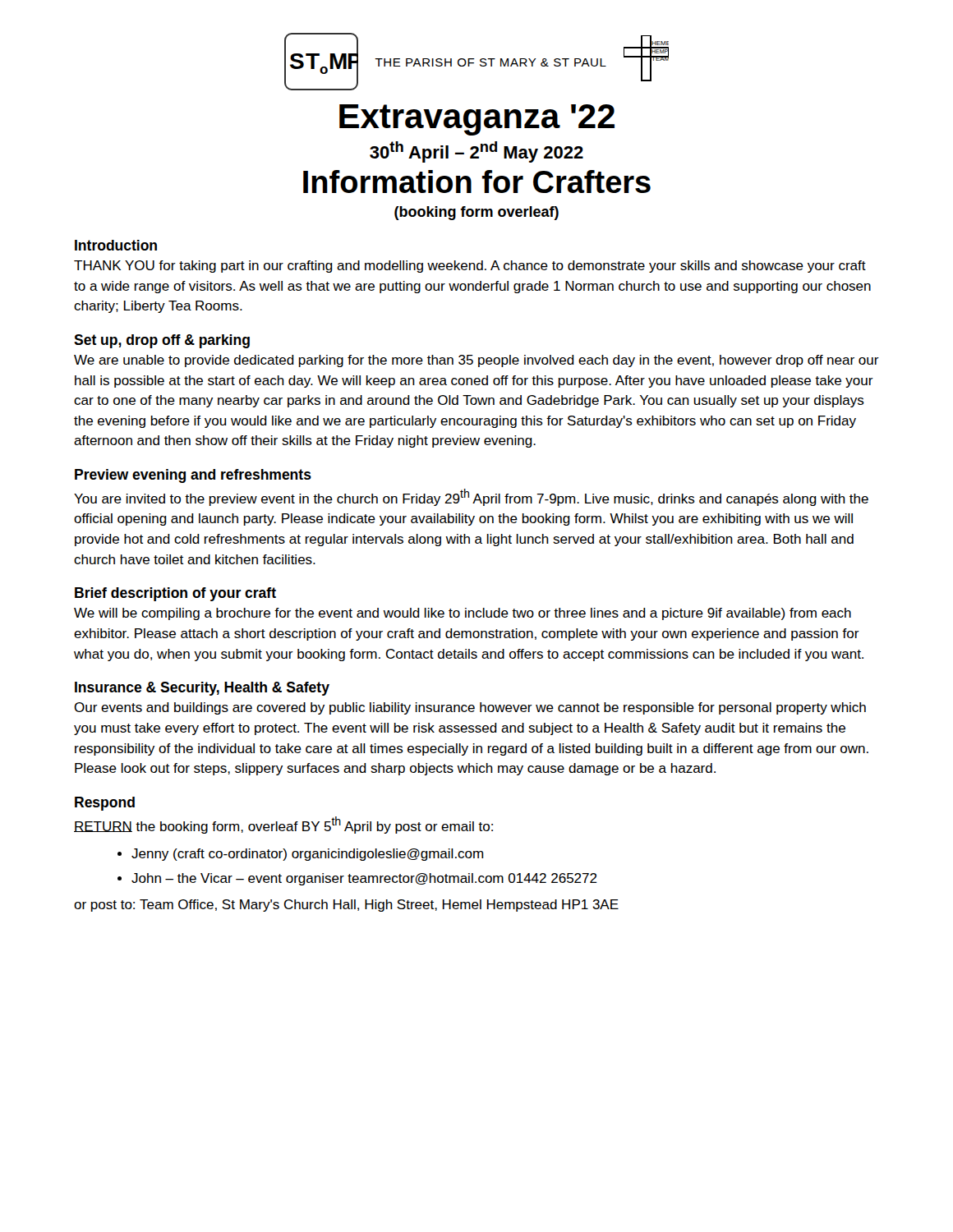Image resolution: width=953 pixels, height=1232 pixels.
Task: Locate the section header that opens with "Set up, drop off &"
Action: coord(162,340)
